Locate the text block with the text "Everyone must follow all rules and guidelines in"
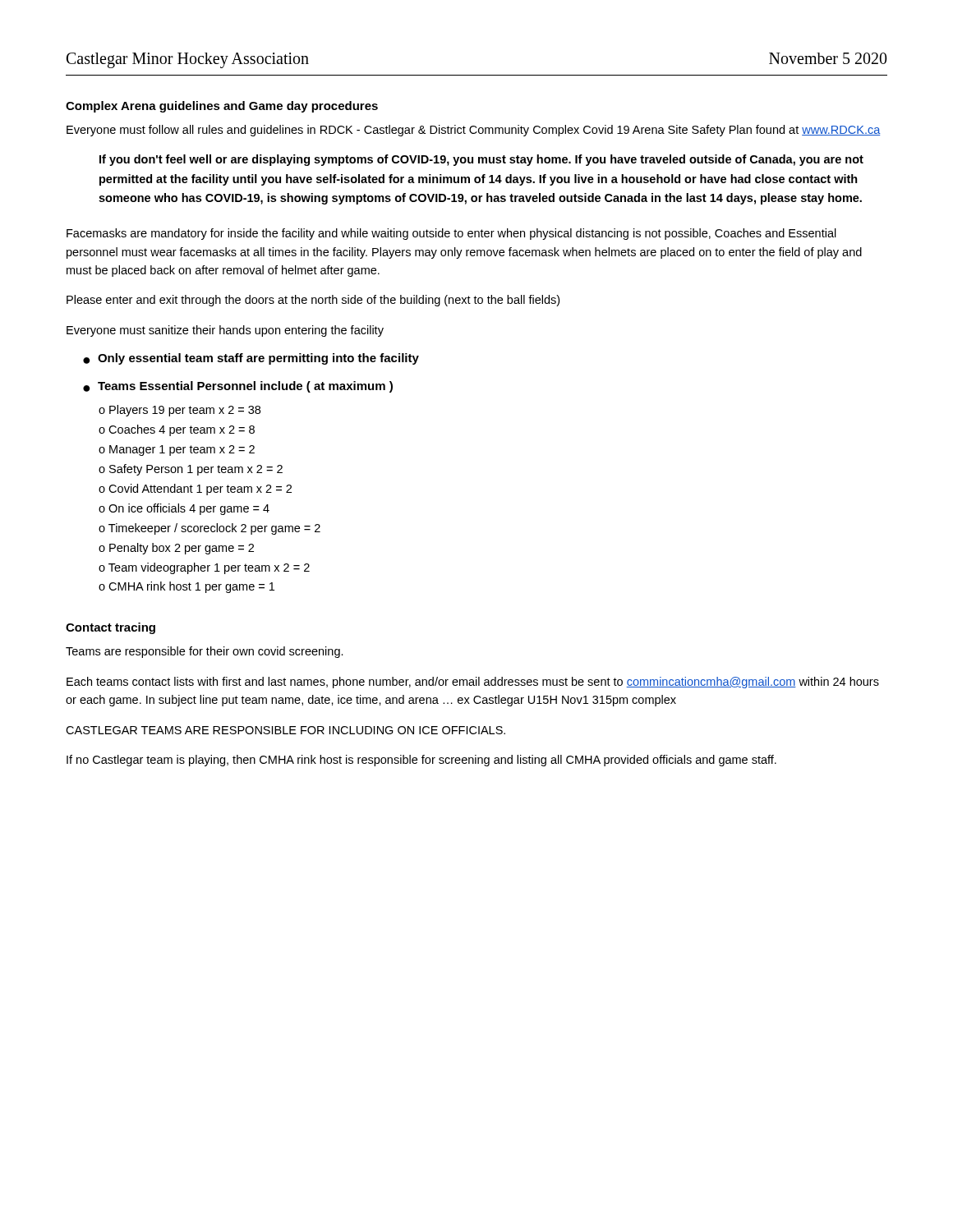Screen dimensions: 1232x953 (x=473, y=130)
